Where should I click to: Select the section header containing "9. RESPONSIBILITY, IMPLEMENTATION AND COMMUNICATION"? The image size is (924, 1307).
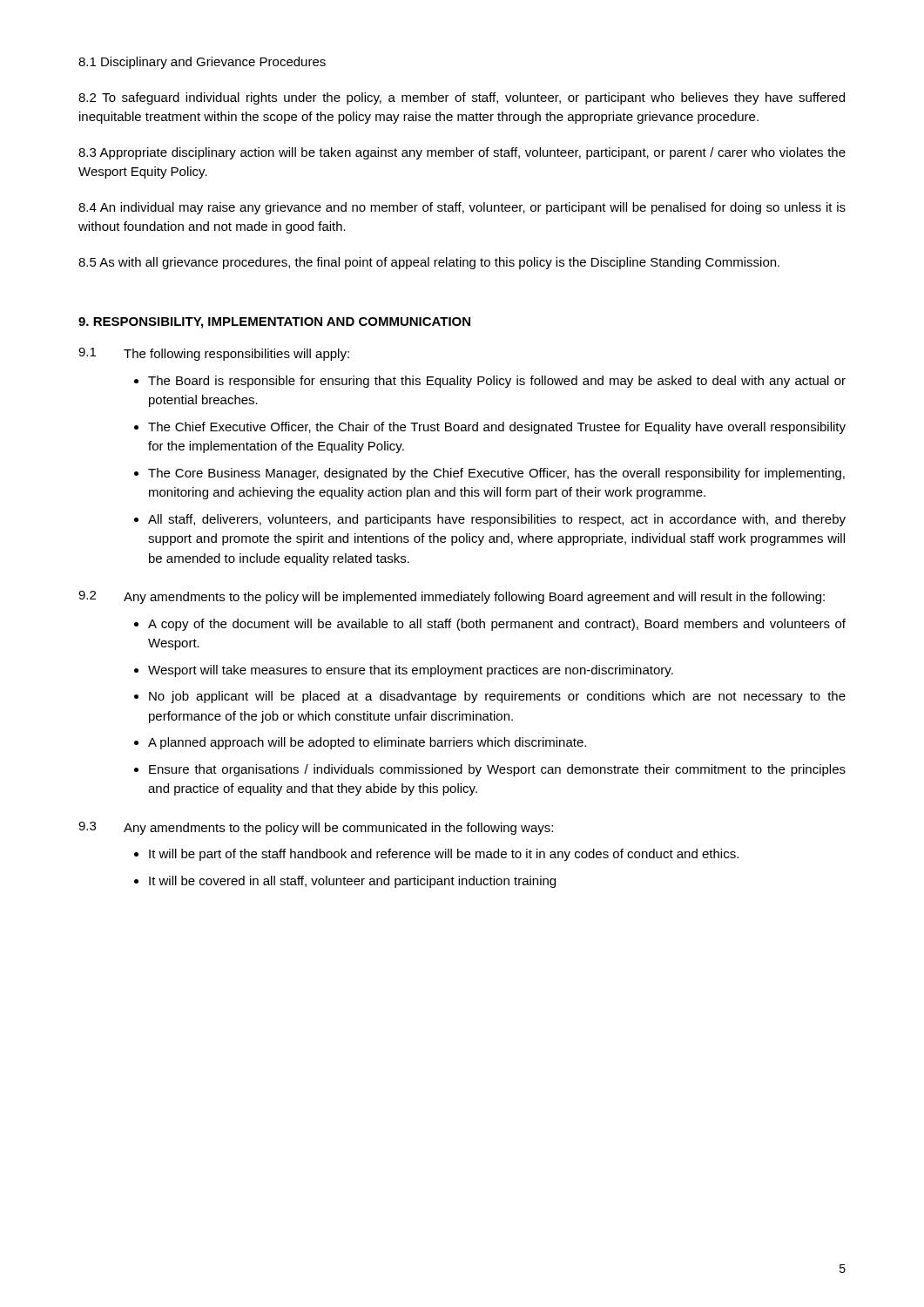click(x=275, y=321)
